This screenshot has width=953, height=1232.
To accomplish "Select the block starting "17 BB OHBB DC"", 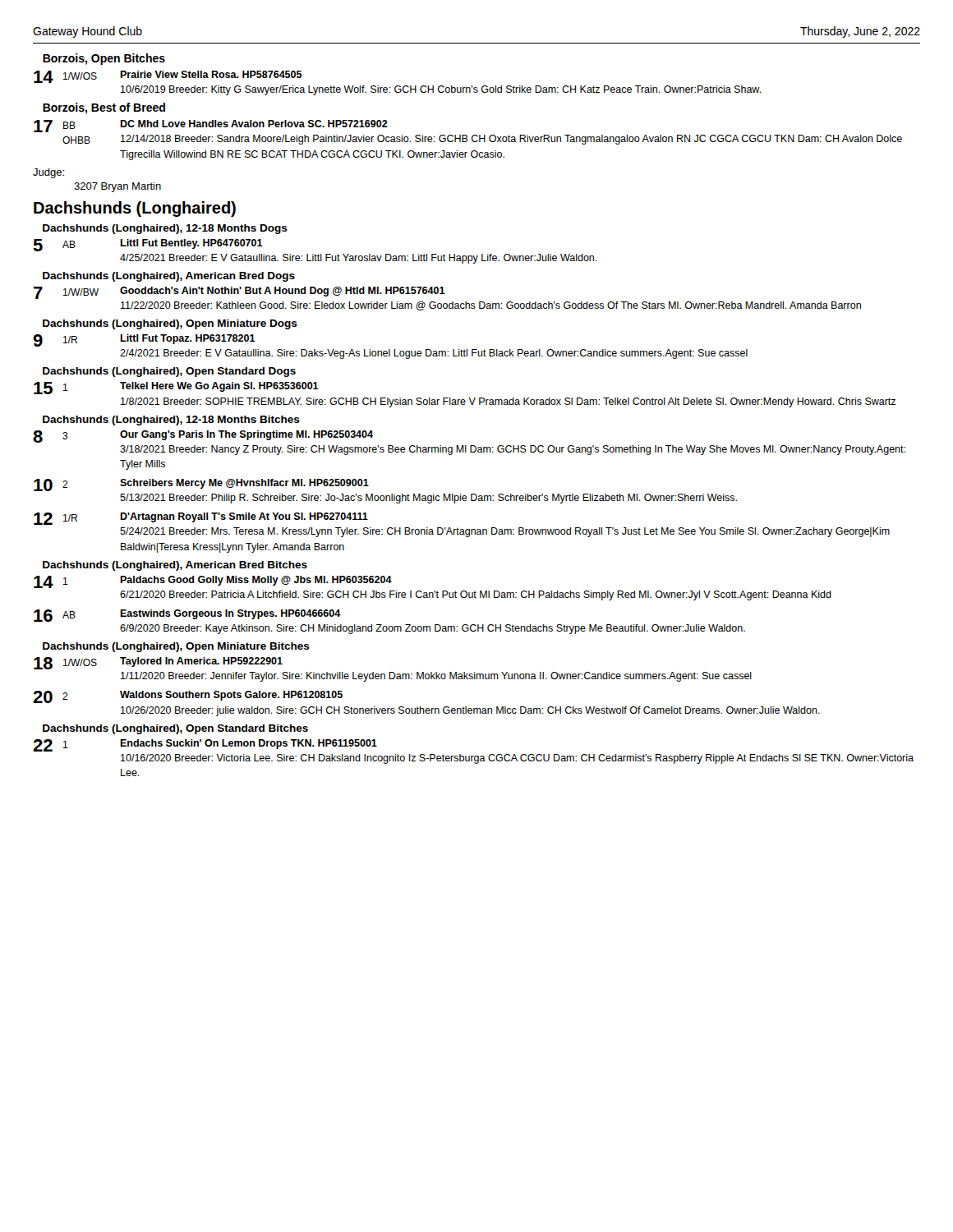I will point(476,139).
